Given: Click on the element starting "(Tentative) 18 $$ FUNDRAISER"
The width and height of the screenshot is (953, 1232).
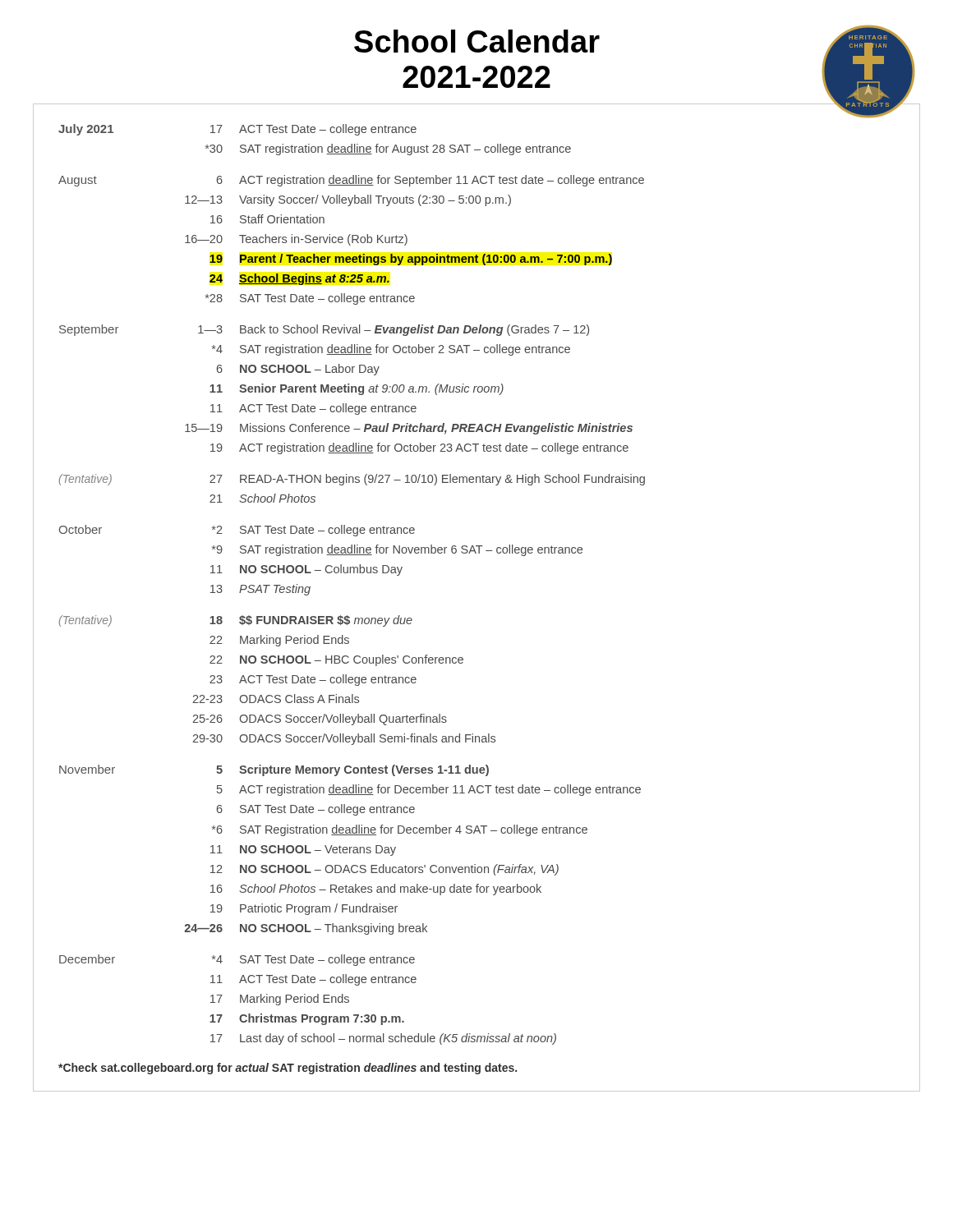Looking at the screenshot, I should click(236, 621).
